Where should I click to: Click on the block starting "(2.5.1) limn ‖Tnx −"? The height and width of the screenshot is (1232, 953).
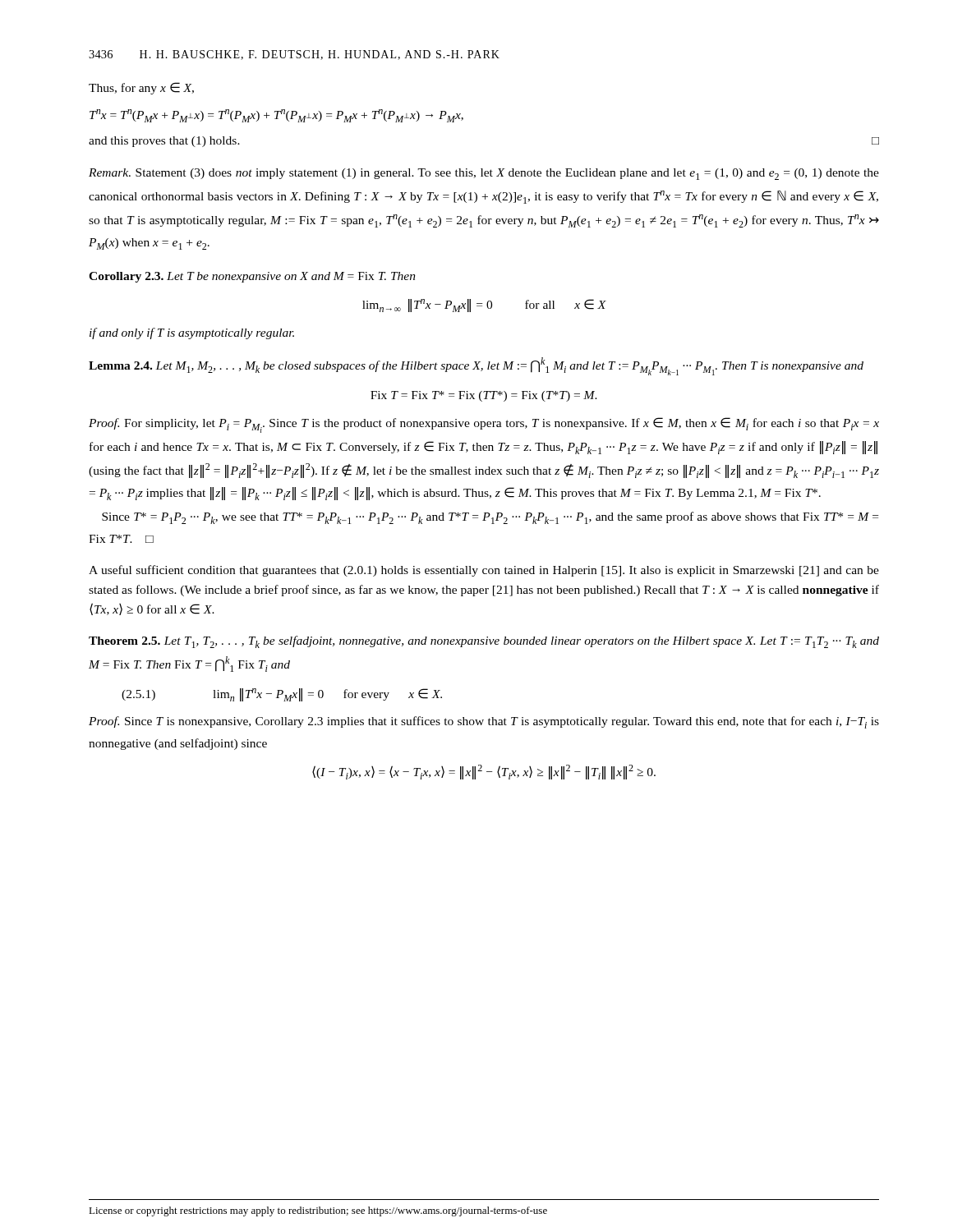pyautogui.click(x=282, y=695)
